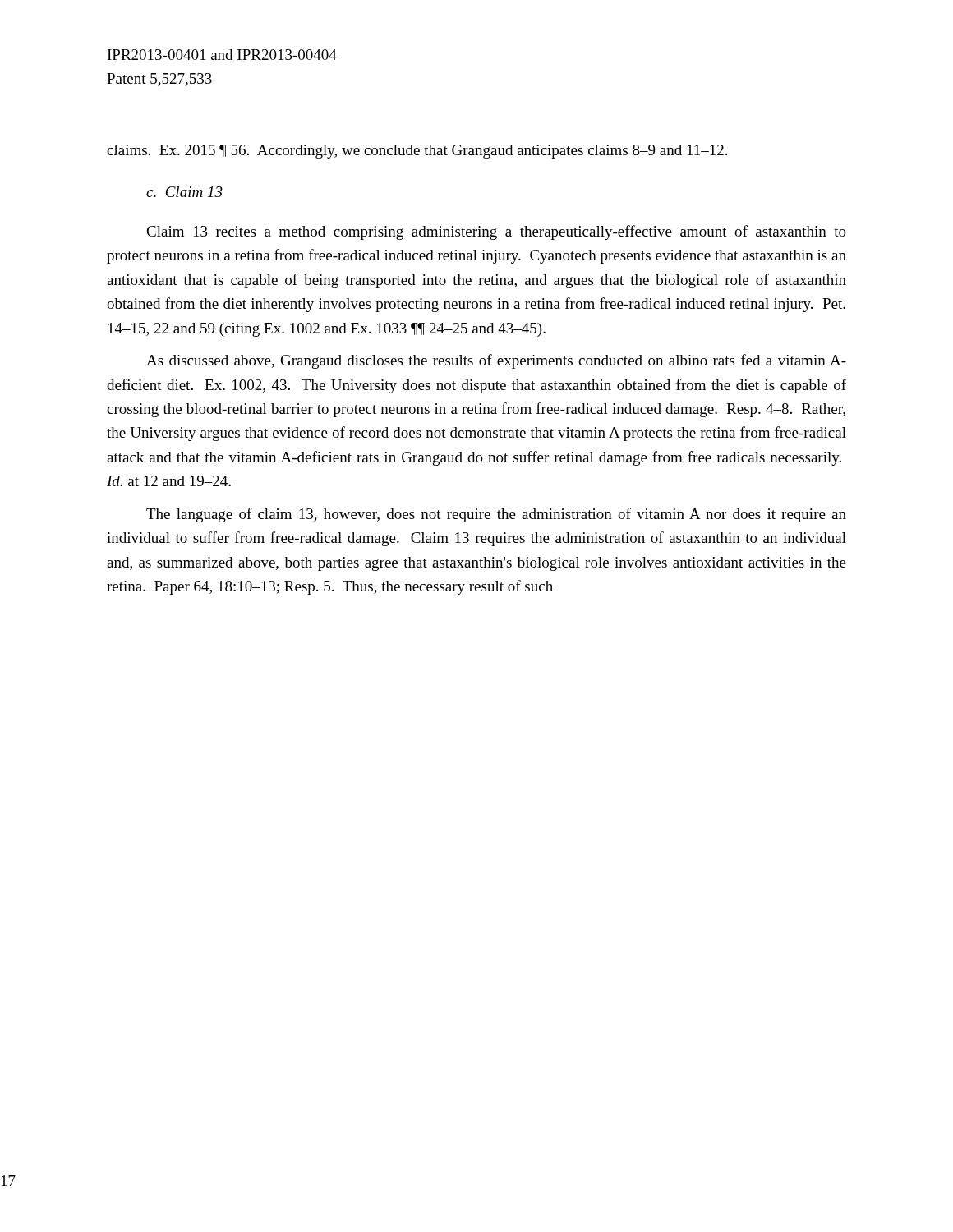Navigate to the element starting "As discussed above, Grangaud discloses the results"
Viewport: 953px width, 1232px height.
tap(476, 421)
